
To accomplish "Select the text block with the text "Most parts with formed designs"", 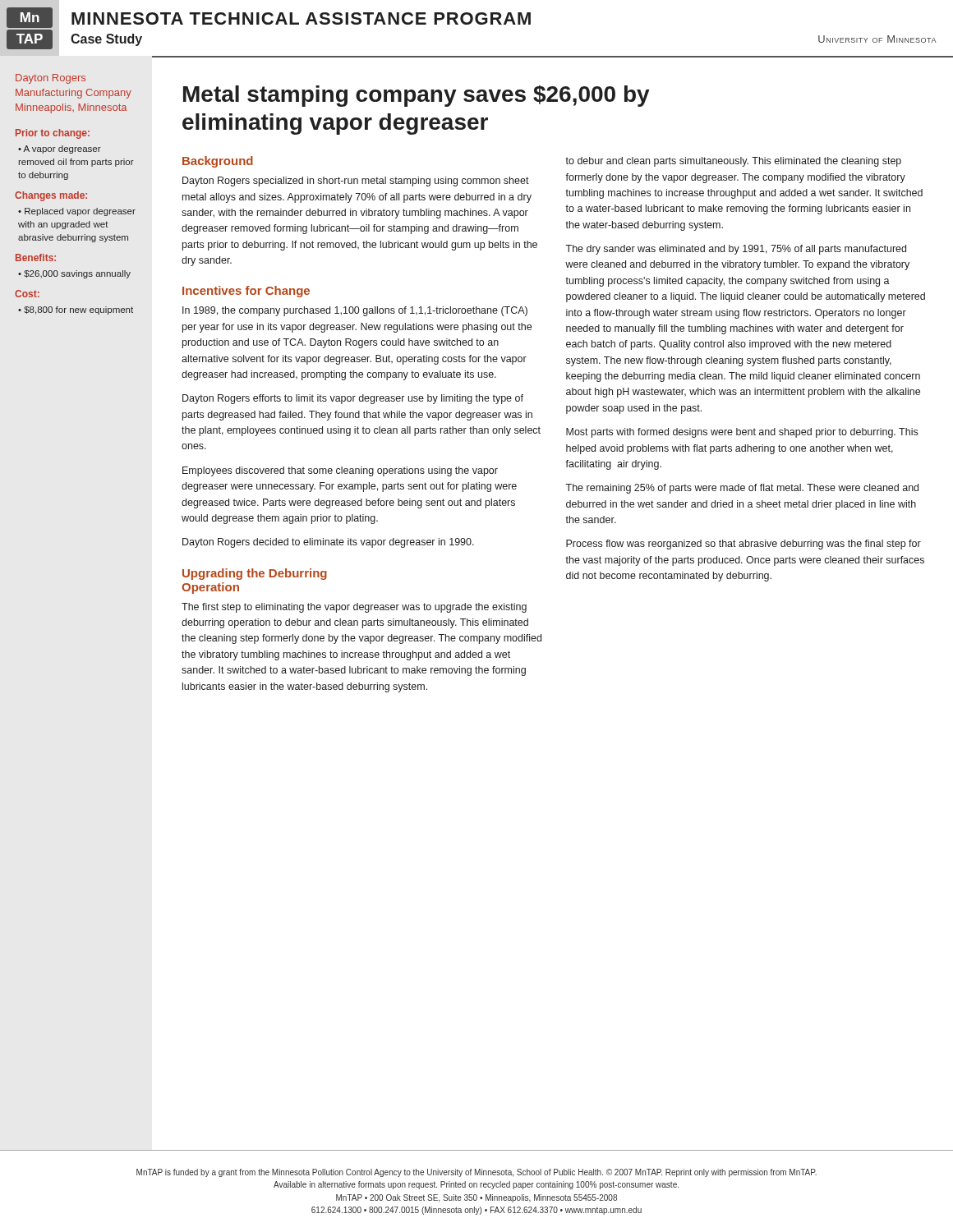I will coord(742,448).
